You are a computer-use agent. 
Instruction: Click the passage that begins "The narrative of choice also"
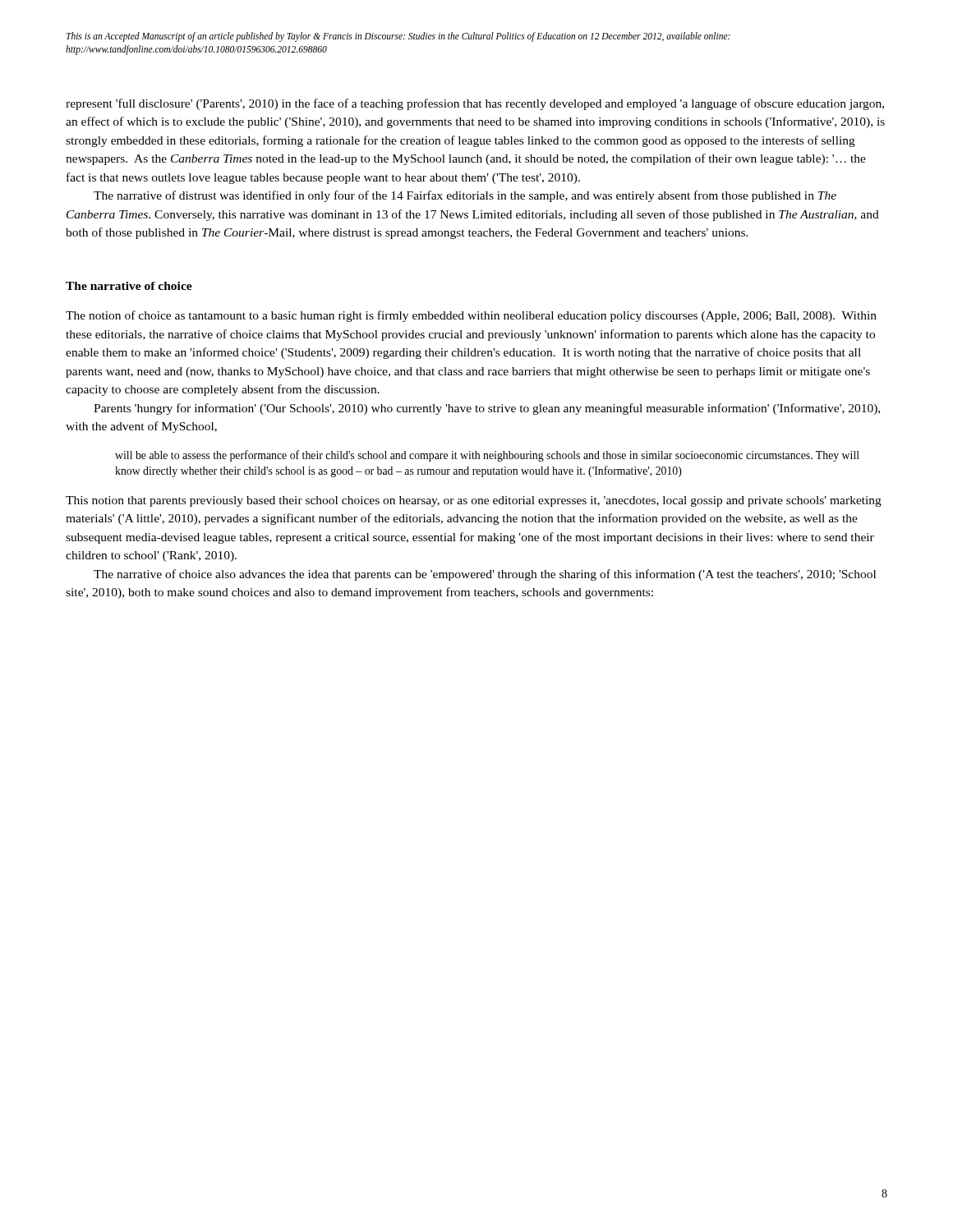click(x=476, y=583)
